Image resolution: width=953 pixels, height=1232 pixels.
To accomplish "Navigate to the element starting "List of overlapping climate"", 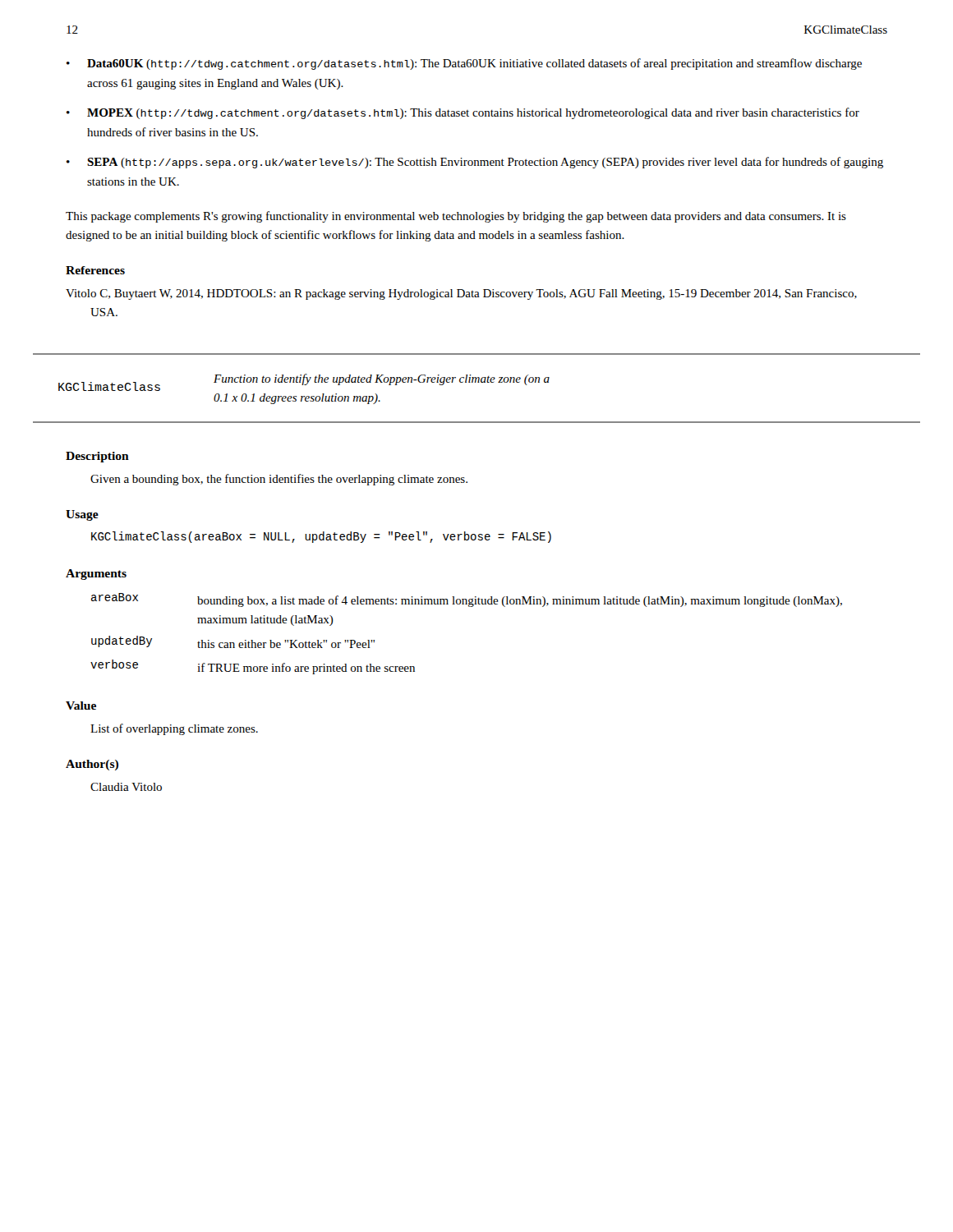I will click(x=174, y=729).
